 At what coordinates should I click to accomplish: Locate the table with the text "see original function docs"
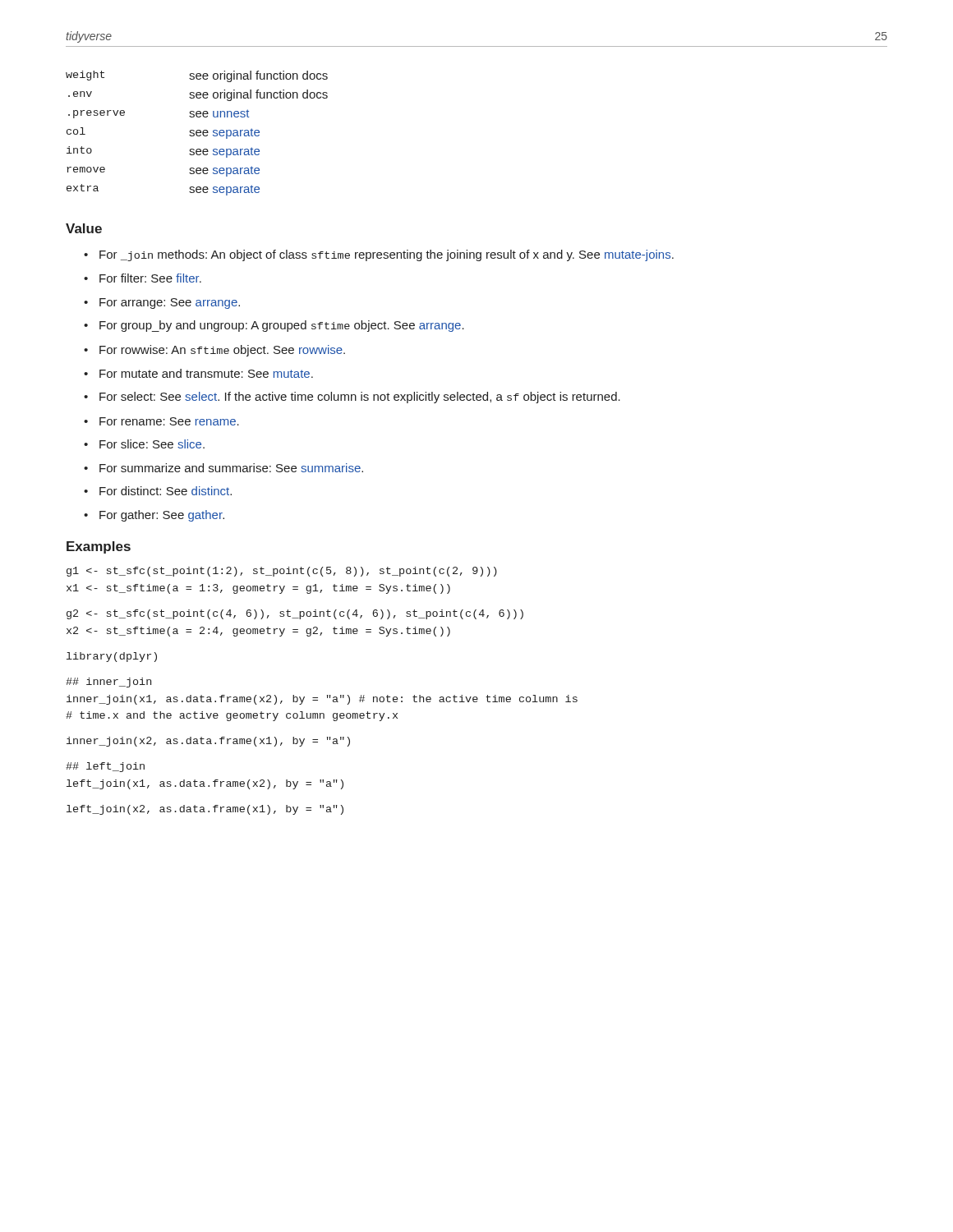pyautogui.click(x=476, y=132)
